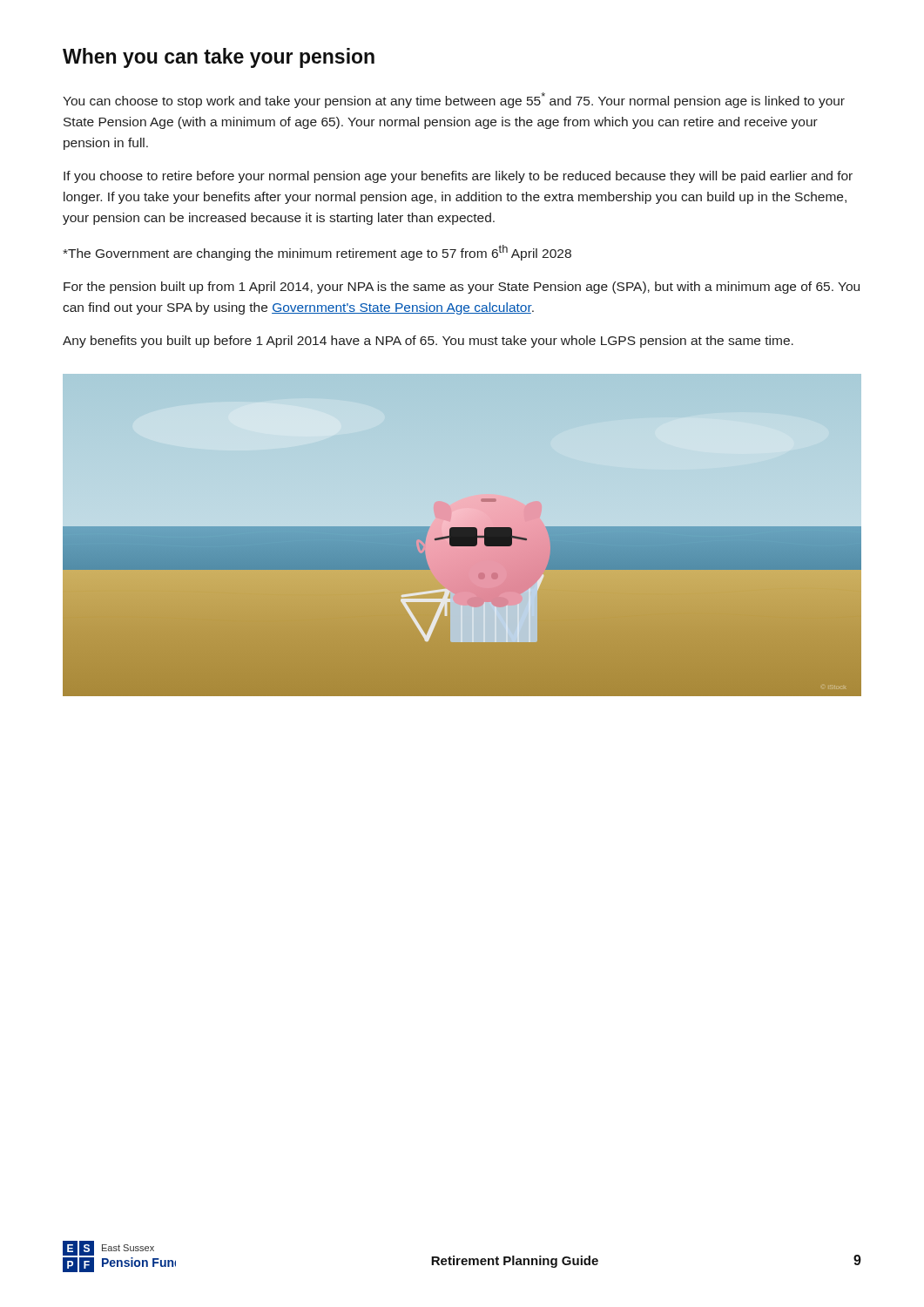Find the passage starting "If you choose to retire before your normal"

click(x=458, y=196)
